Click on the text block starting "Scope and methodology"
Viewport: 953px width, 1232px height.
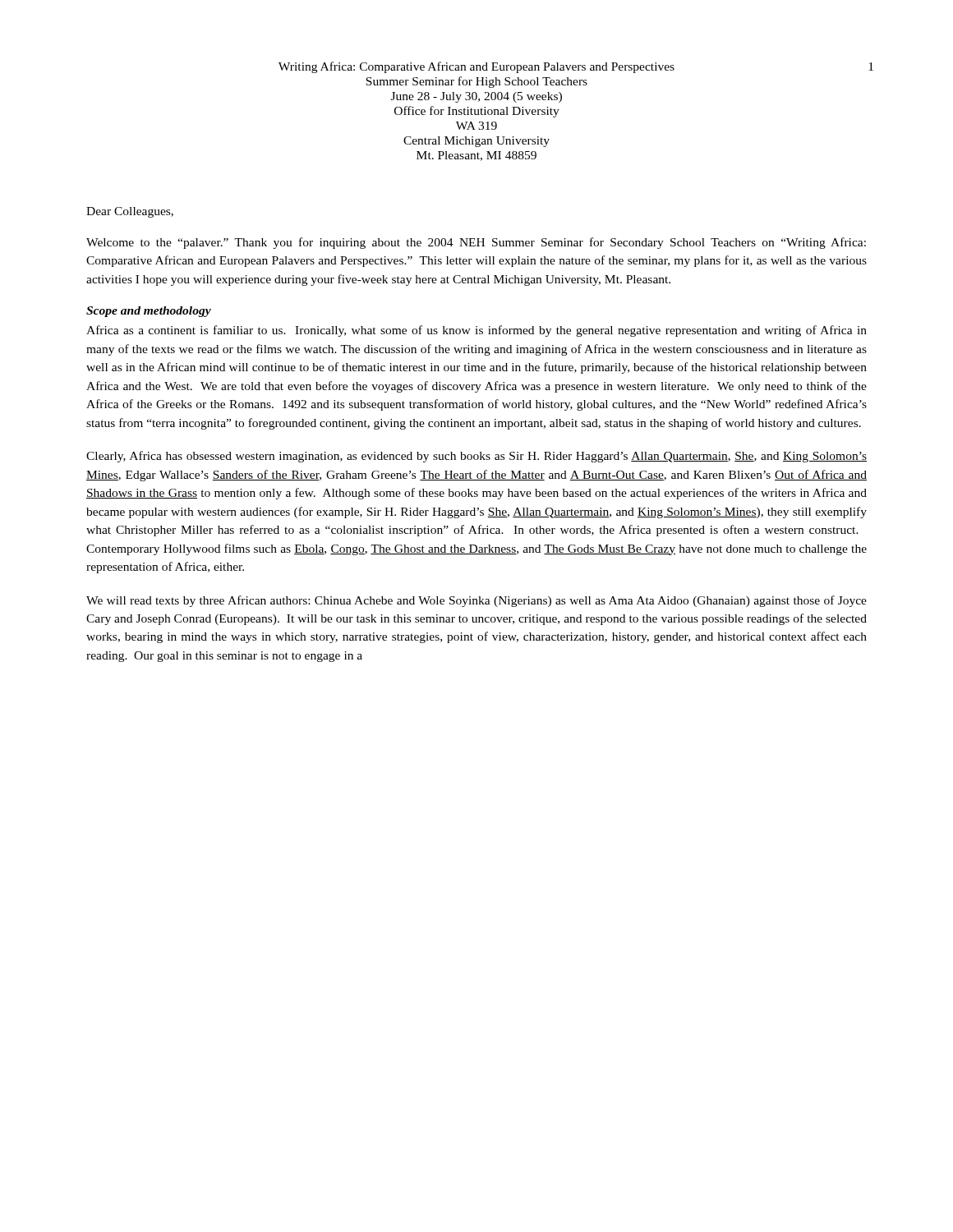pos(149,310)
